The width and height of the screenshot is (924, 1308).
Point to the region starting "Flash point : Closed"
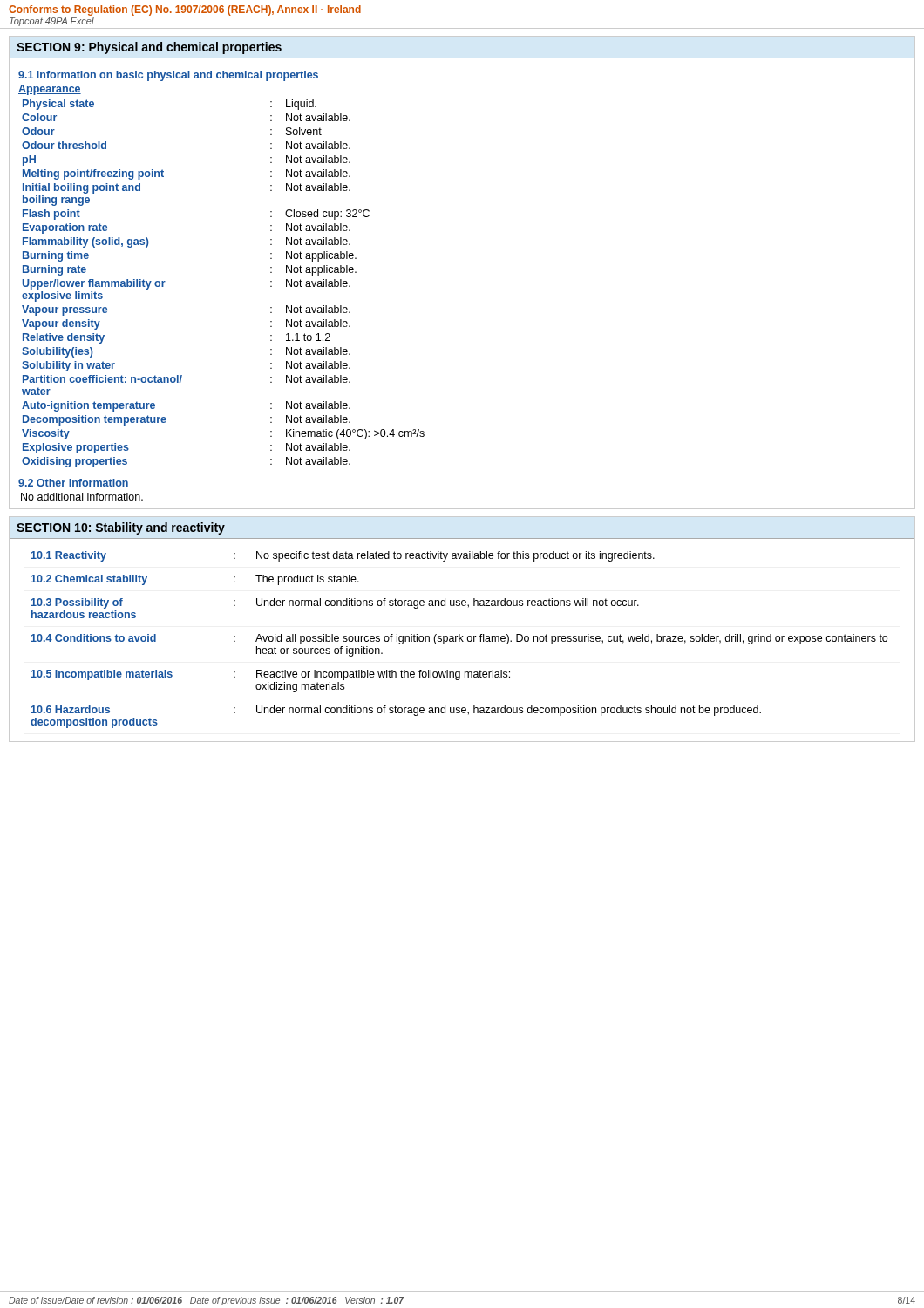click(46, 214)
